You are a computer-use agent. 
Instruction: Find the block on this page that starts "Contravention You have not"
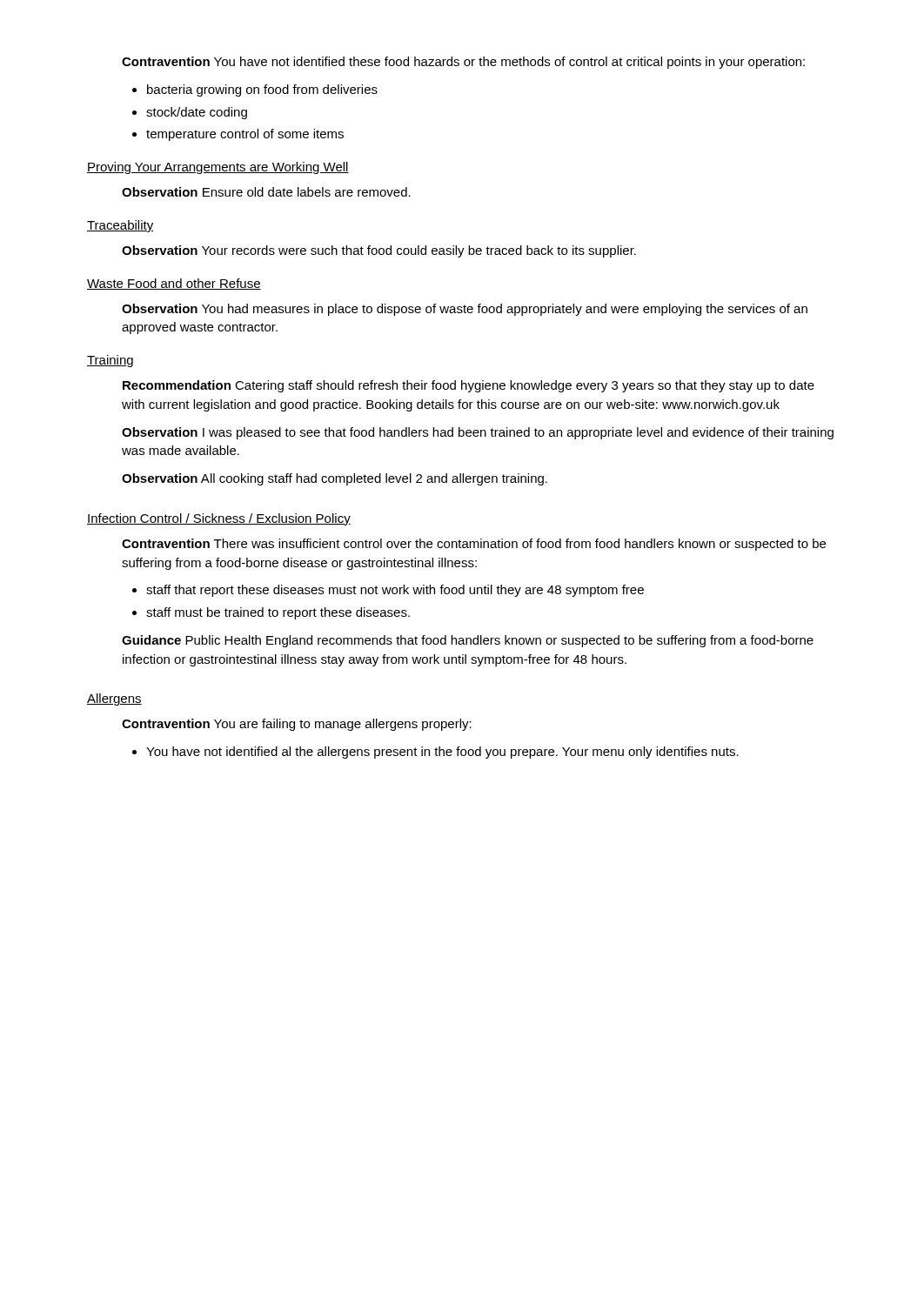463,63
